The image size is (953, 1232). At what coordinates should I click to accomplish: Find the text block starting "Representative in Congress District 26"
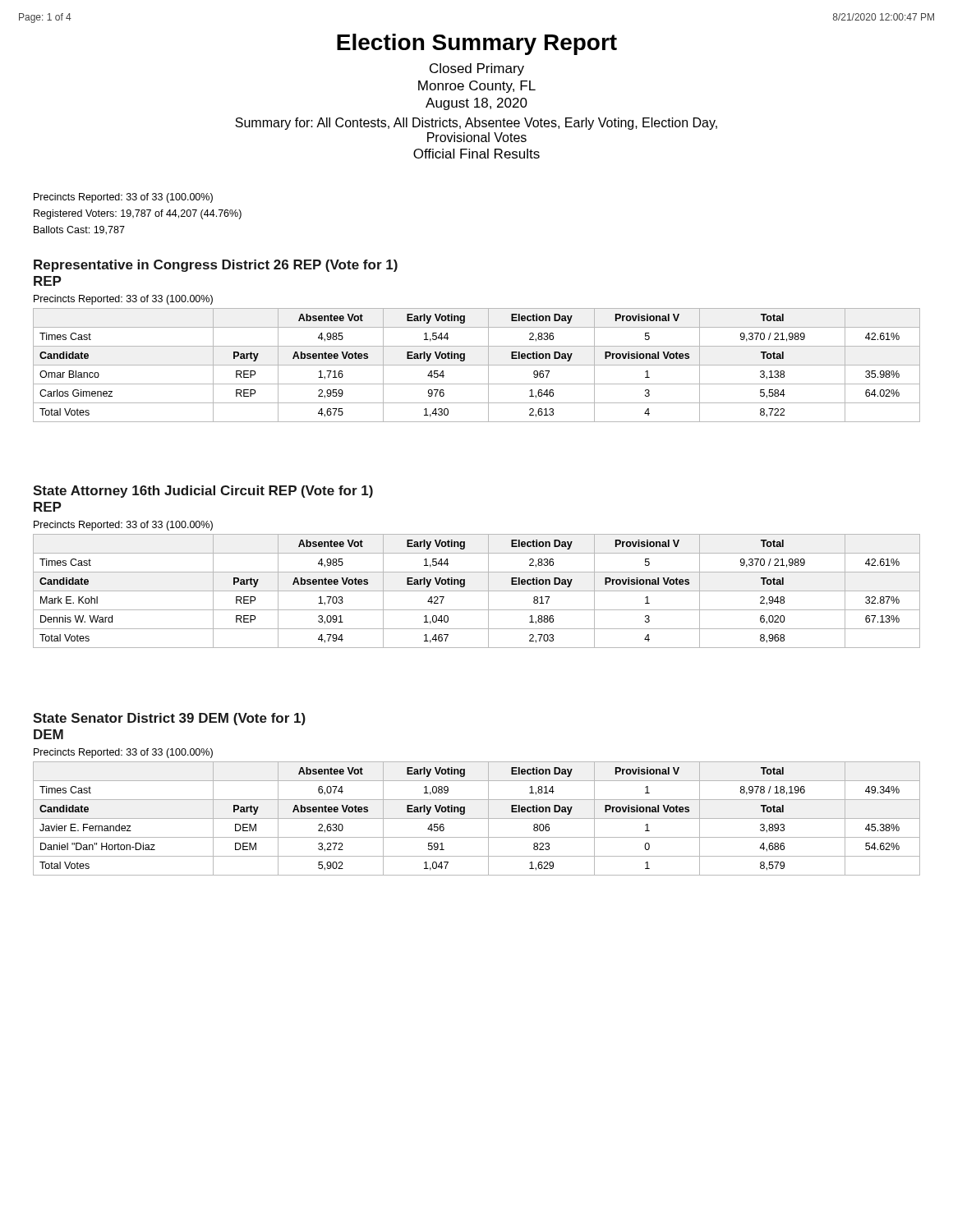click(x=215, y=273)
